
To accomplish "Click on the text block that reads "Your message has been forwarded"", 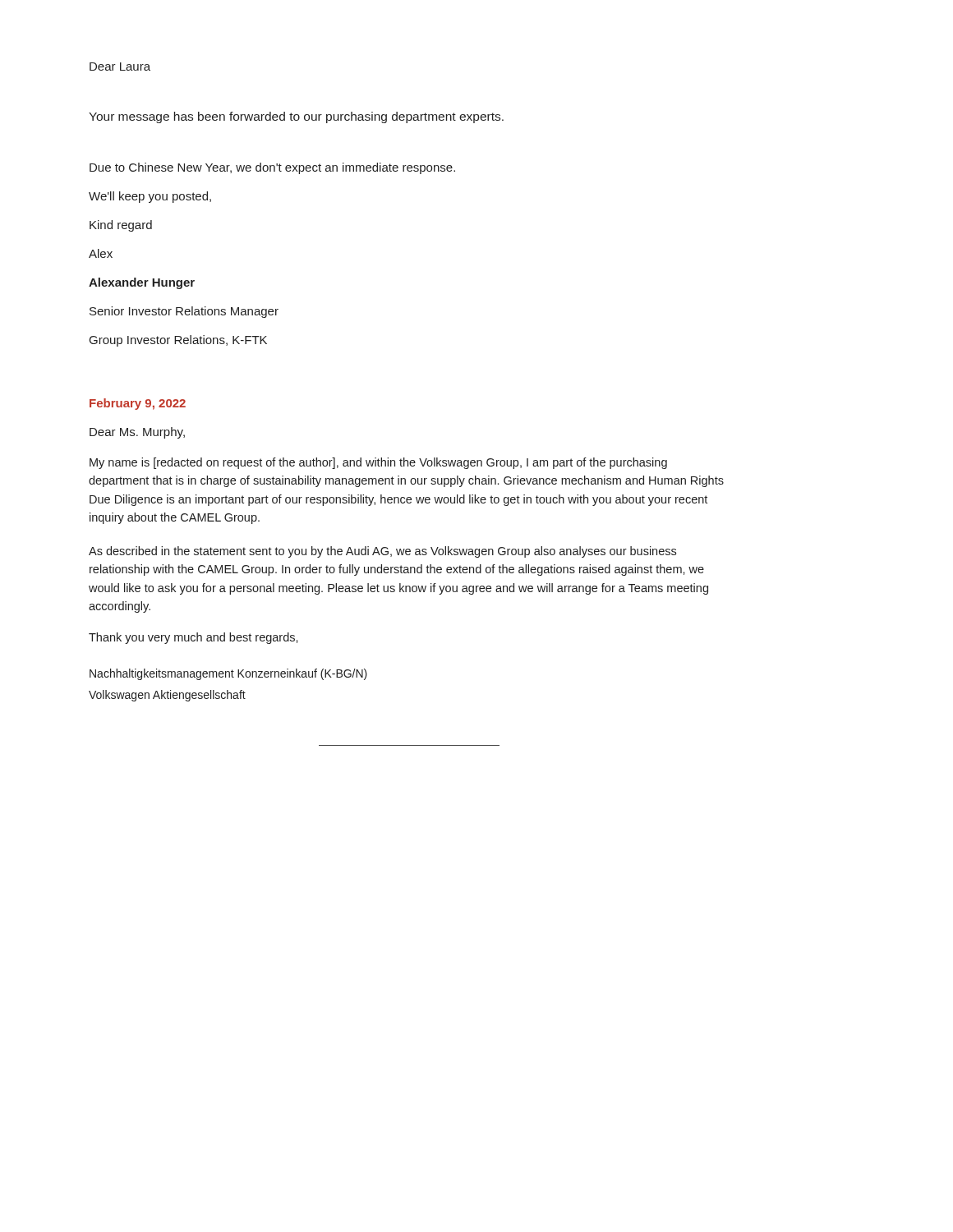I will pos(297,116).
